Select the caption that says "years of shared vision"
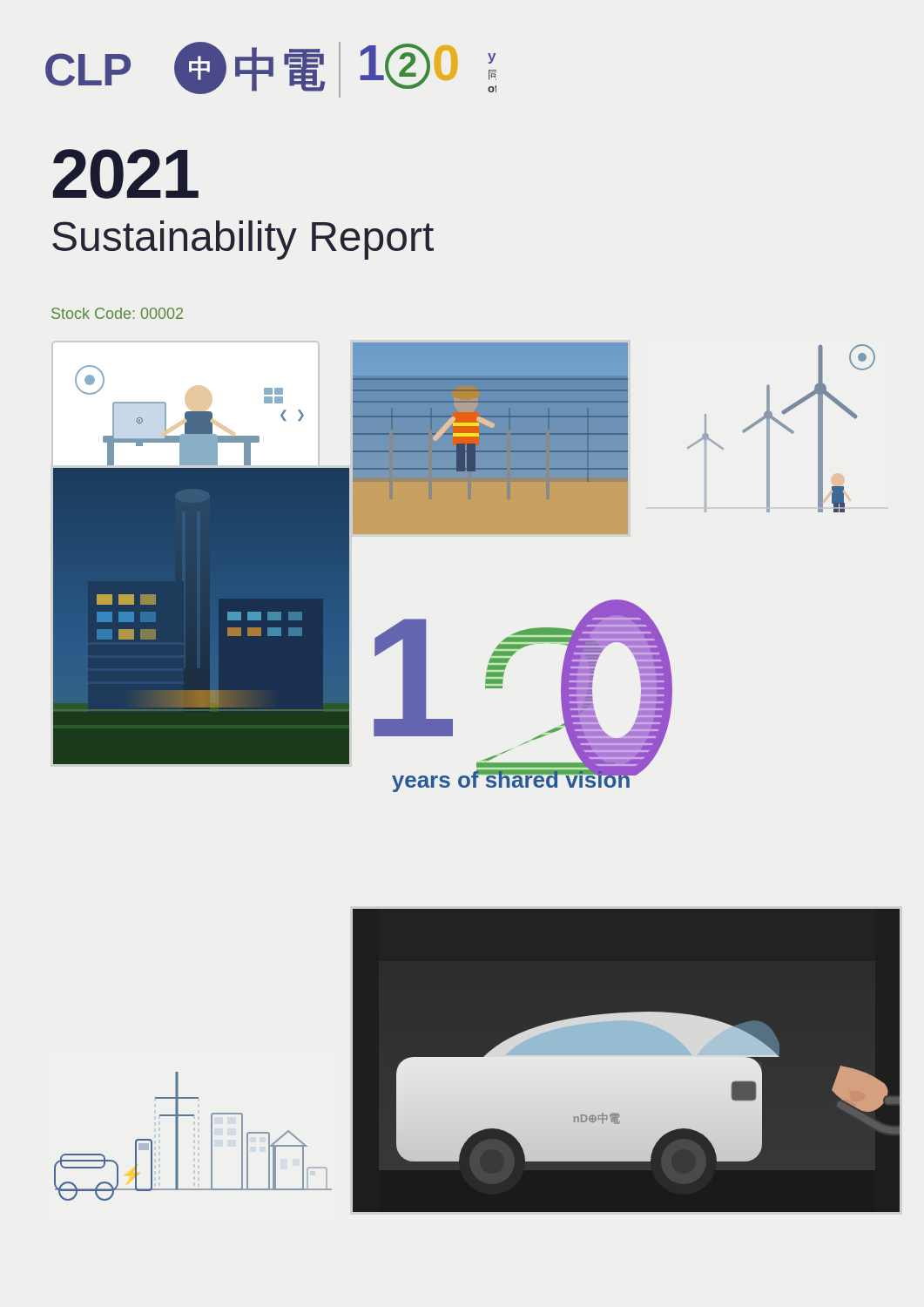Image resolution: width=924 pixels, height=1307 pixels. [511, 780]
